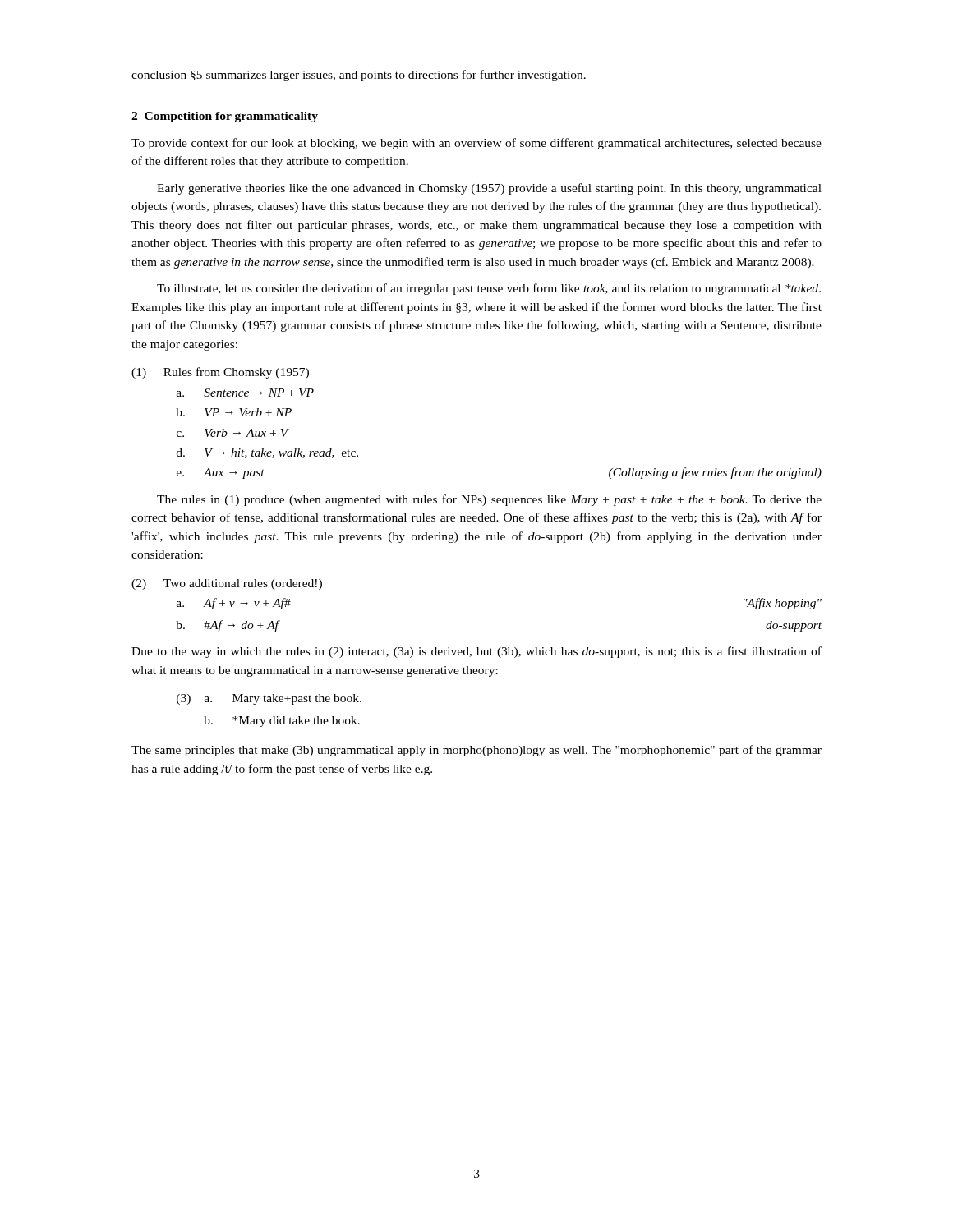The image size is (953, 1232).
Task: Locate the list item with the text "b. VP → Verb + NP"
Action: (234, 412)
